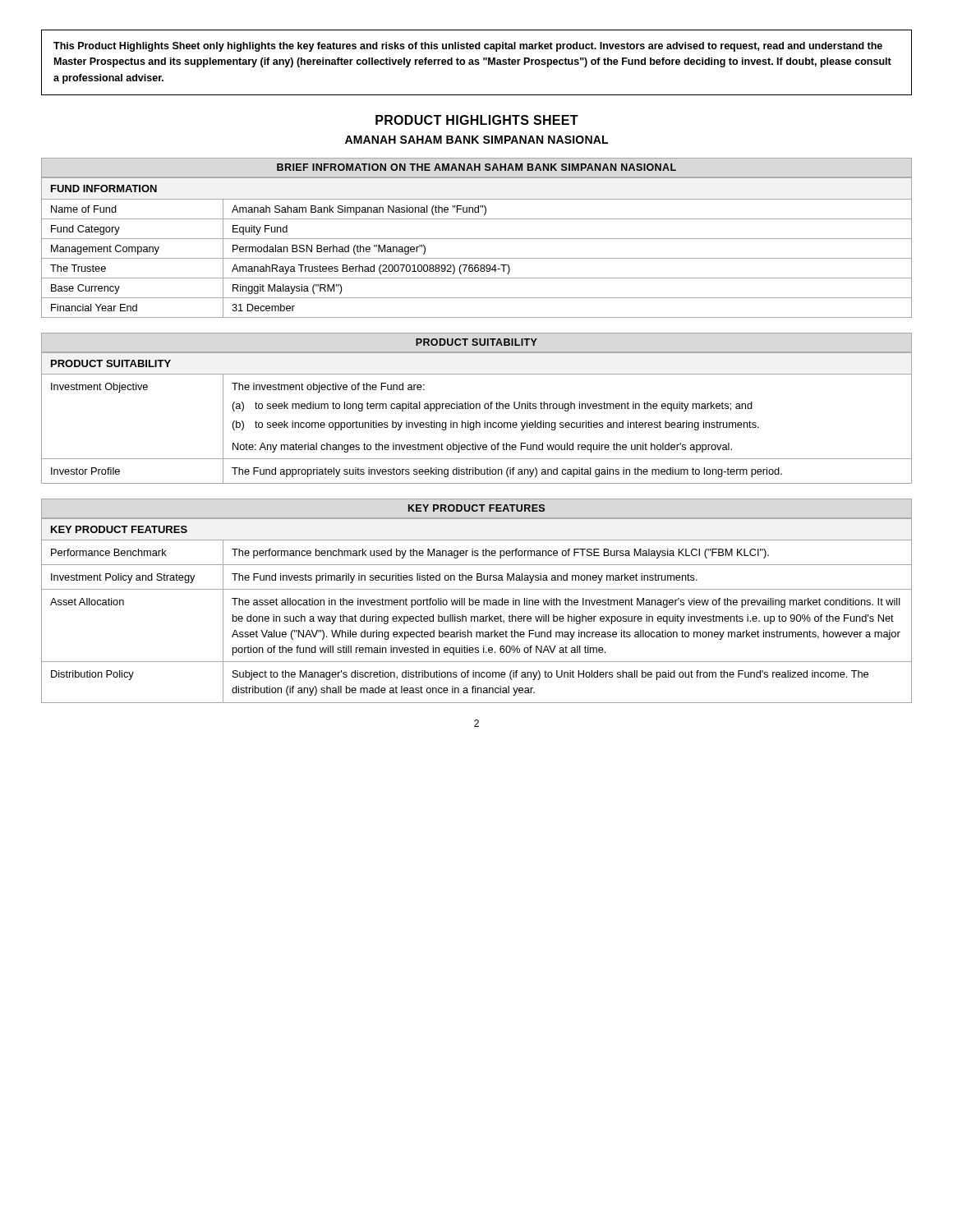Locate the section header that opens with "BRIEF INFROMATION ON THE AMANAH SAHAM BANK"
This screenshot has height=1232, width=953.
coord(476,168)
